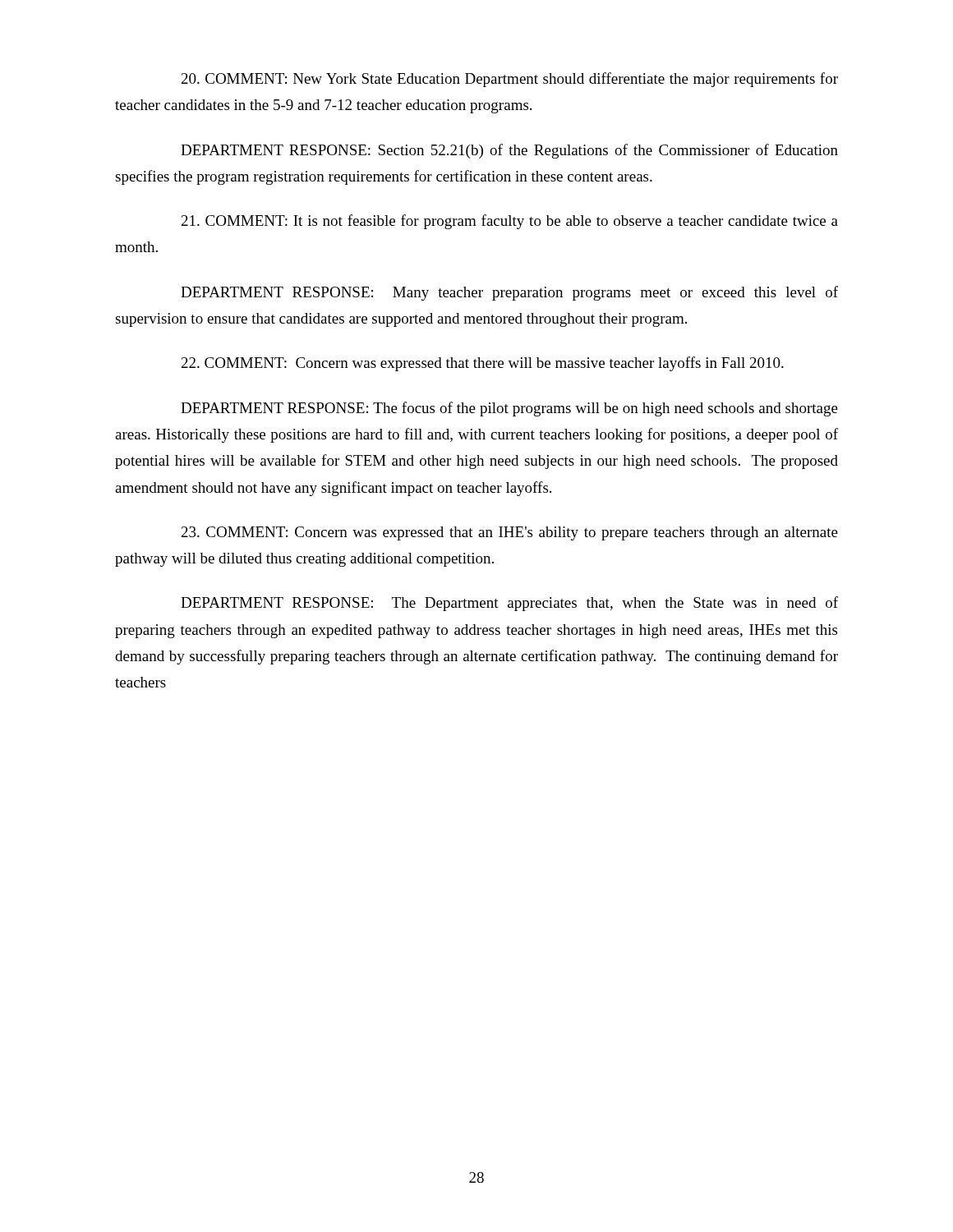The image size is (953, 1232).
Task: Locate the text block containing "COMMENT: Concern was expressed that there will"
Action: pos(483,363)
